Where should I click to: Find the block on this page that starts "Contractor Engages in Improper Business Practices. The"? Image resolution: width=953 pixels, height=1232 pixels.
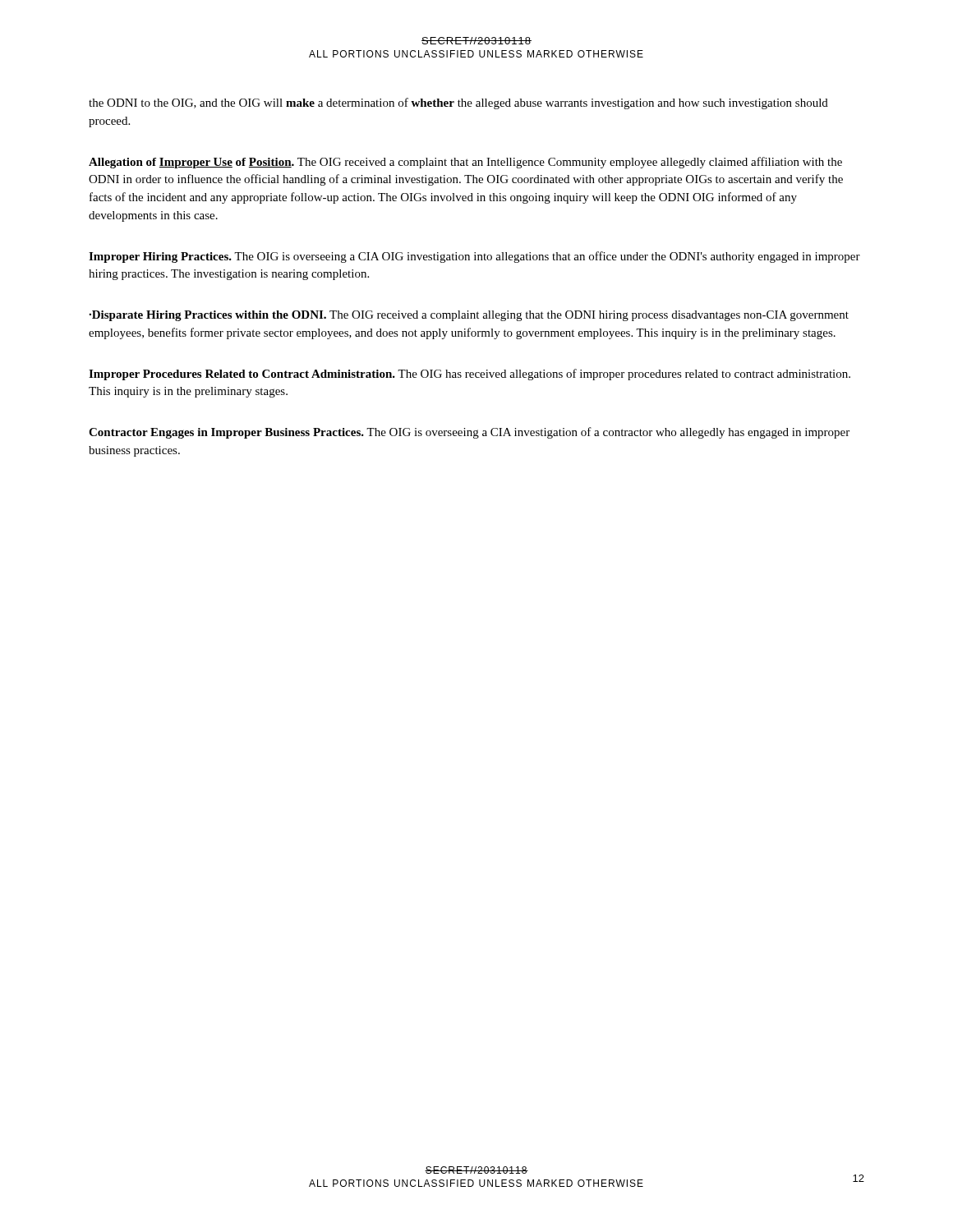469,441
